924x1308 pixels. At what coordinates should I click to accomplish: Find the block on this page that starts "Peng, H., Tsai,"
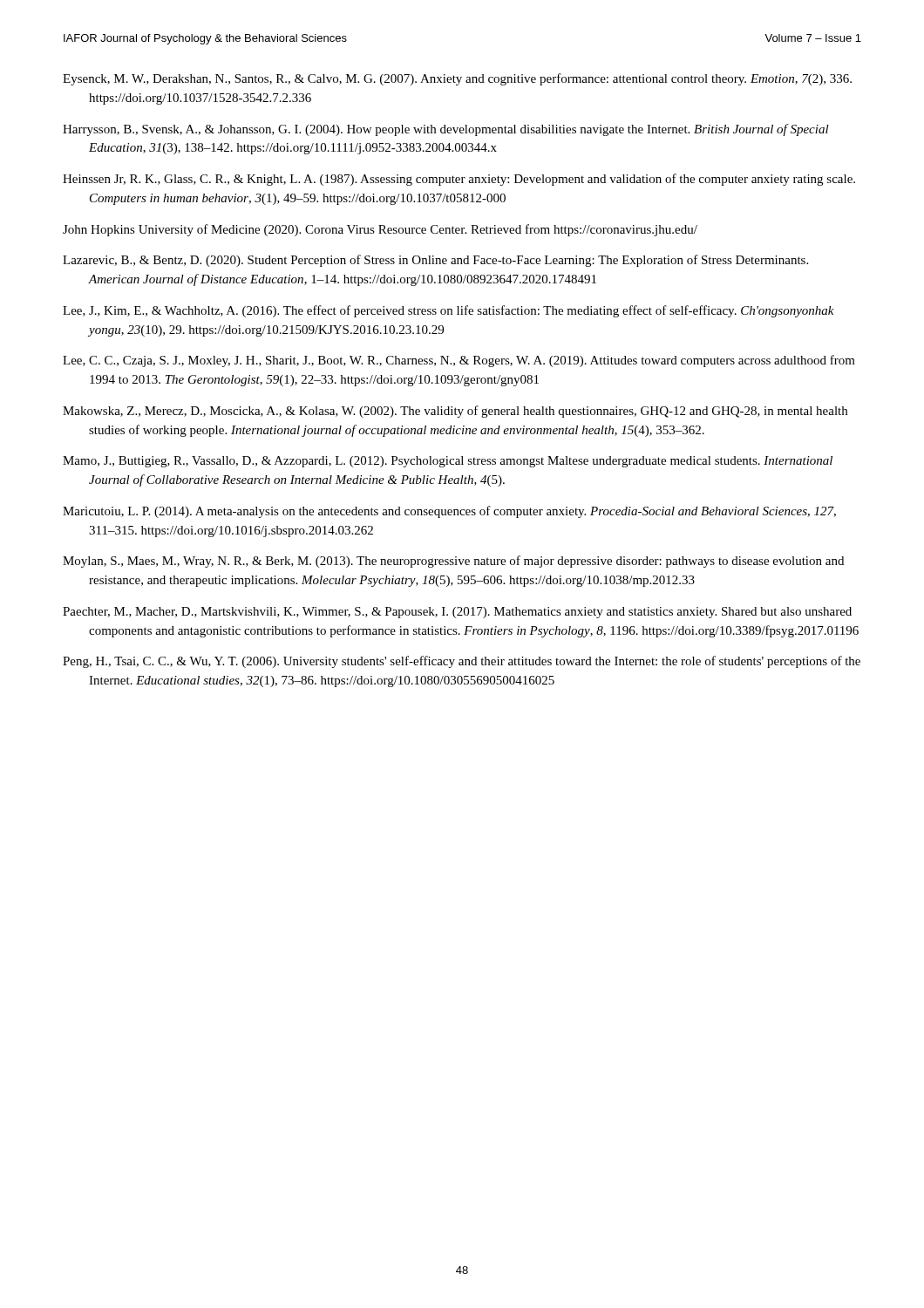pyautogui.click(x=462, y=671)
